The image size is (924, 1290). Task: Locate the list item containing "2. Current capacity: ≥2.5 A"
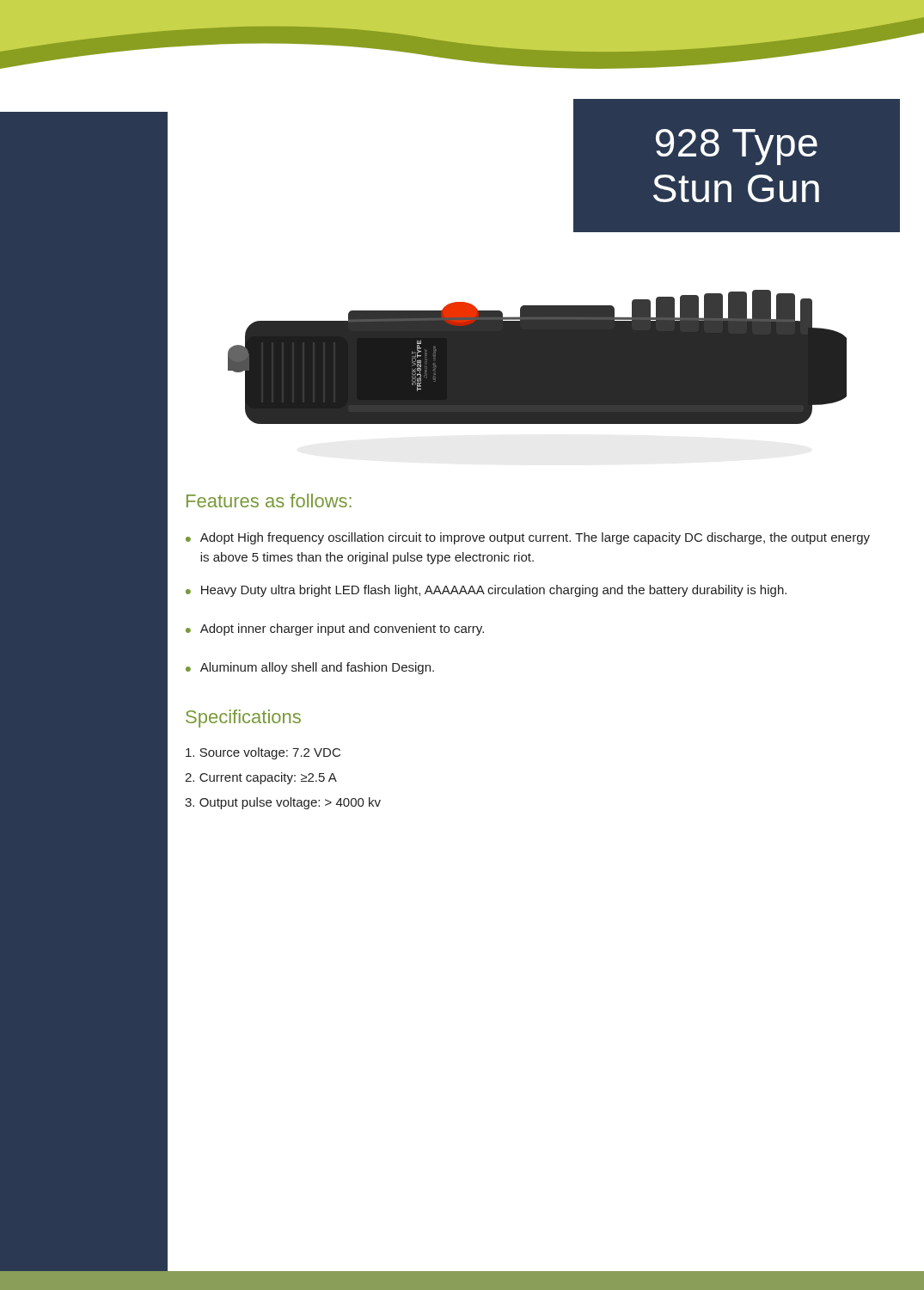click(261, 778)
